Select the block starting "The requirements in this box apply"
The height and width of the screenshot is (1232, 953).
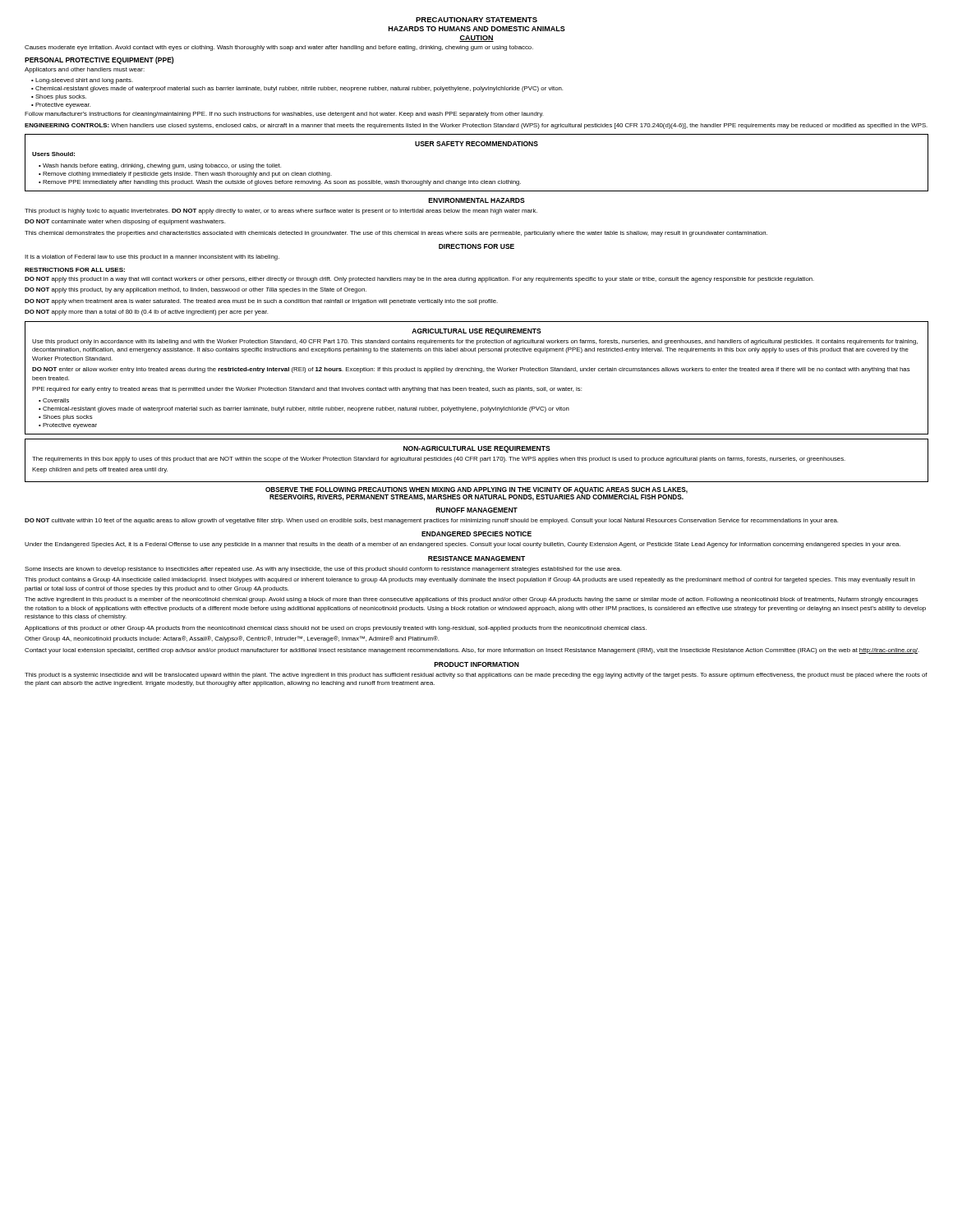point(439,459)
